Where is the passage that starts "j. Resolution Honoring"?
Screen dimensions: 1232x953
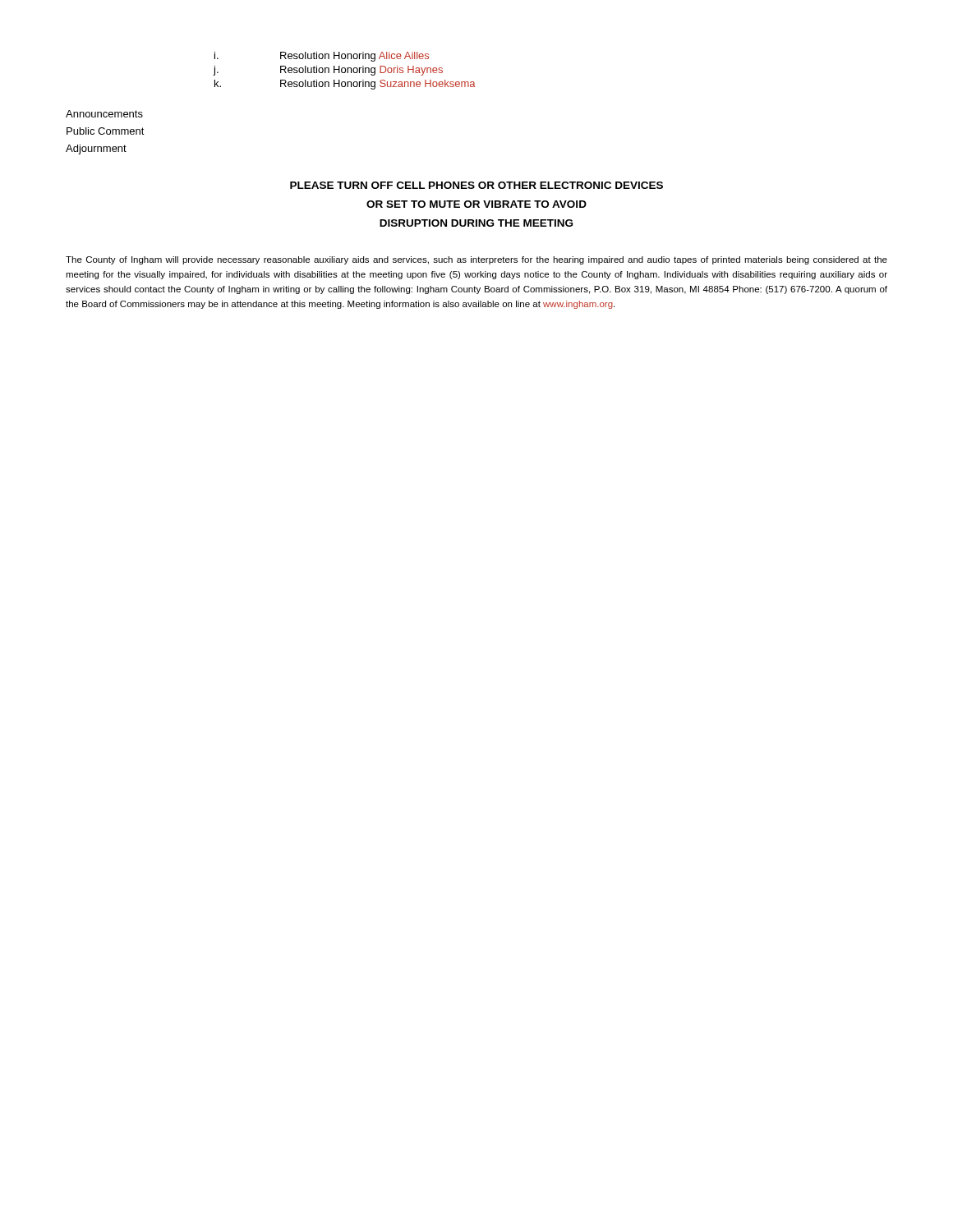[x=328, y=71]
